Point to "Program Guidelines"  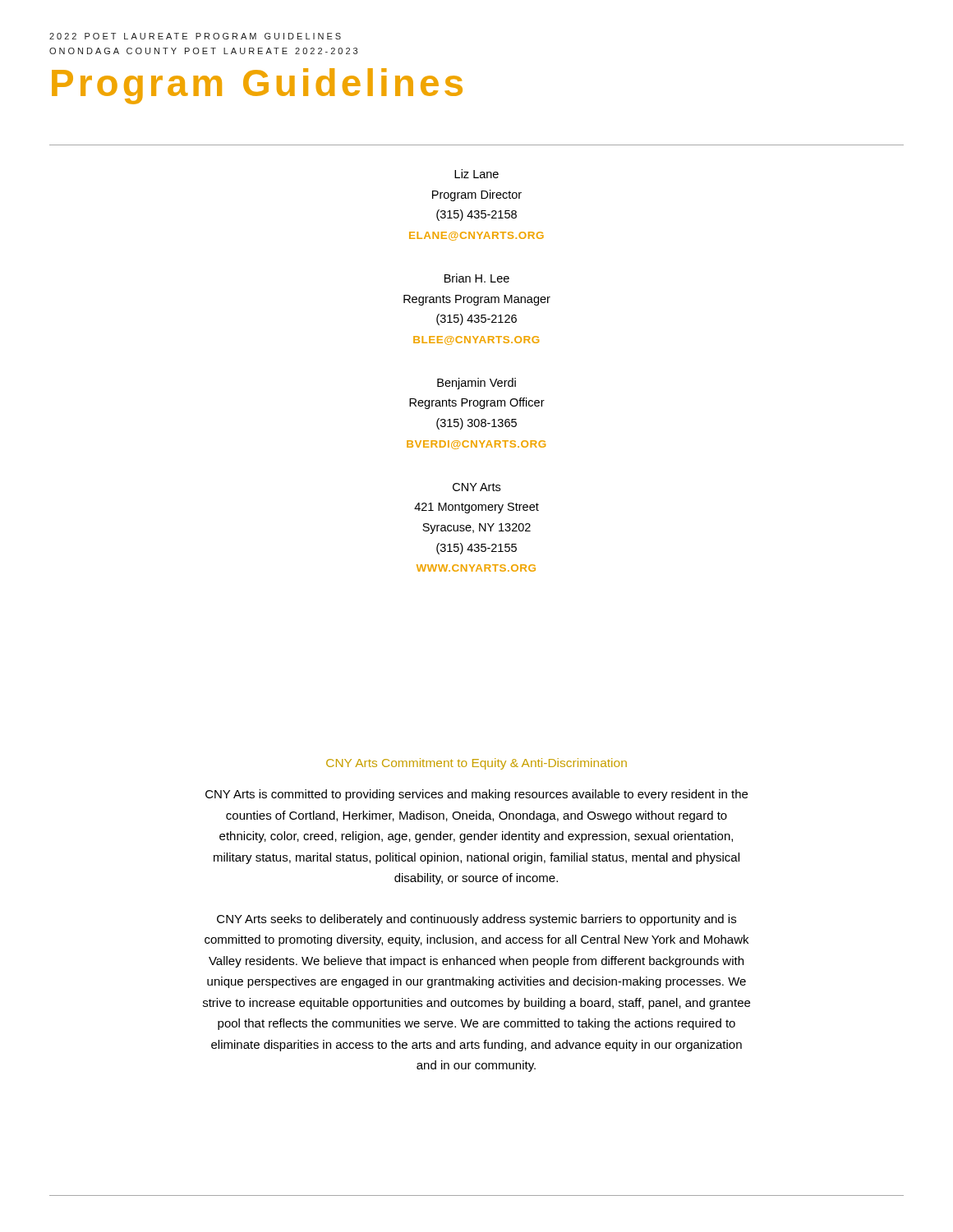(258, 83)
